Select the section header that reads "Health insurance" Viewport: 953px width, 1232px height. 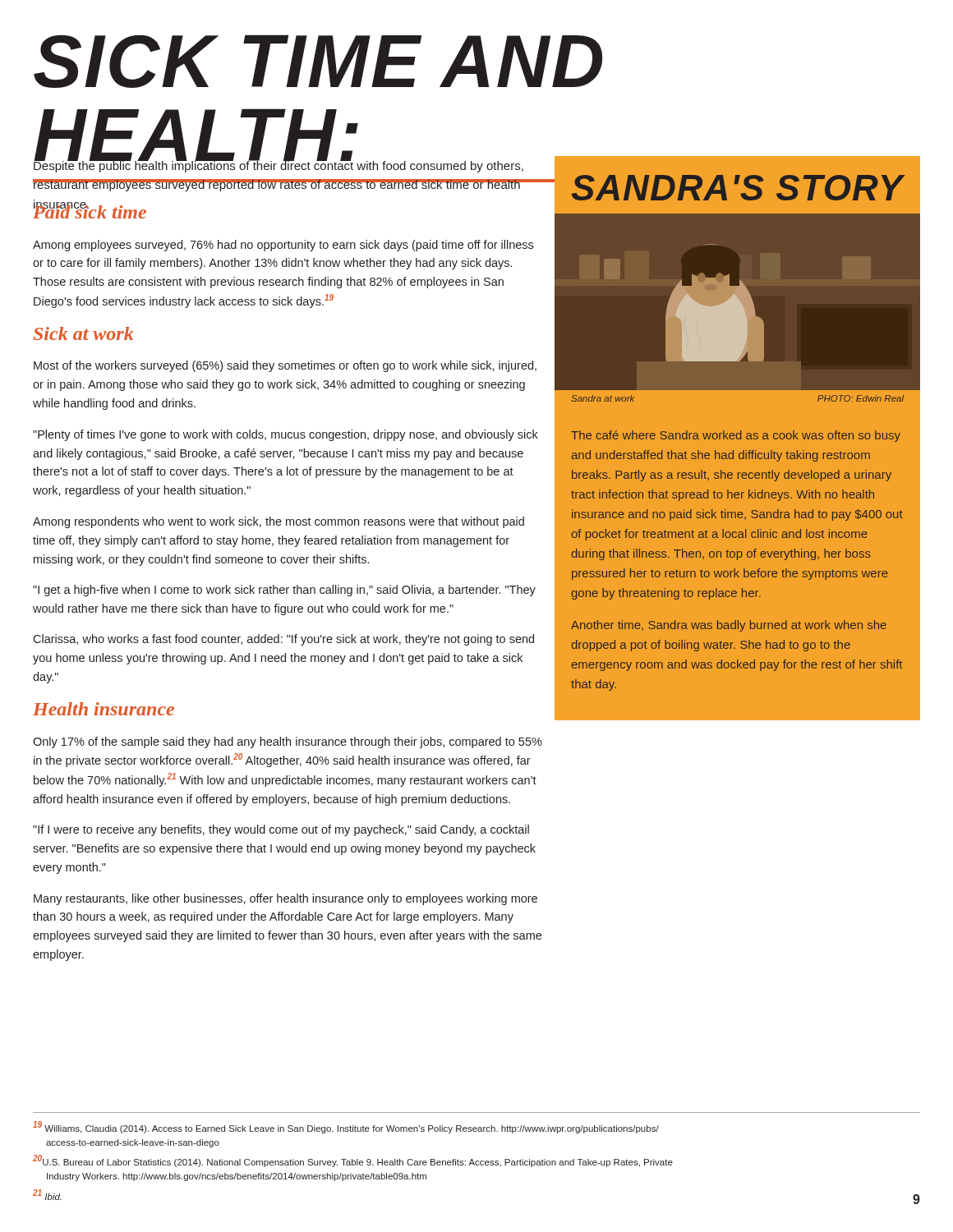tap(104, 709)
